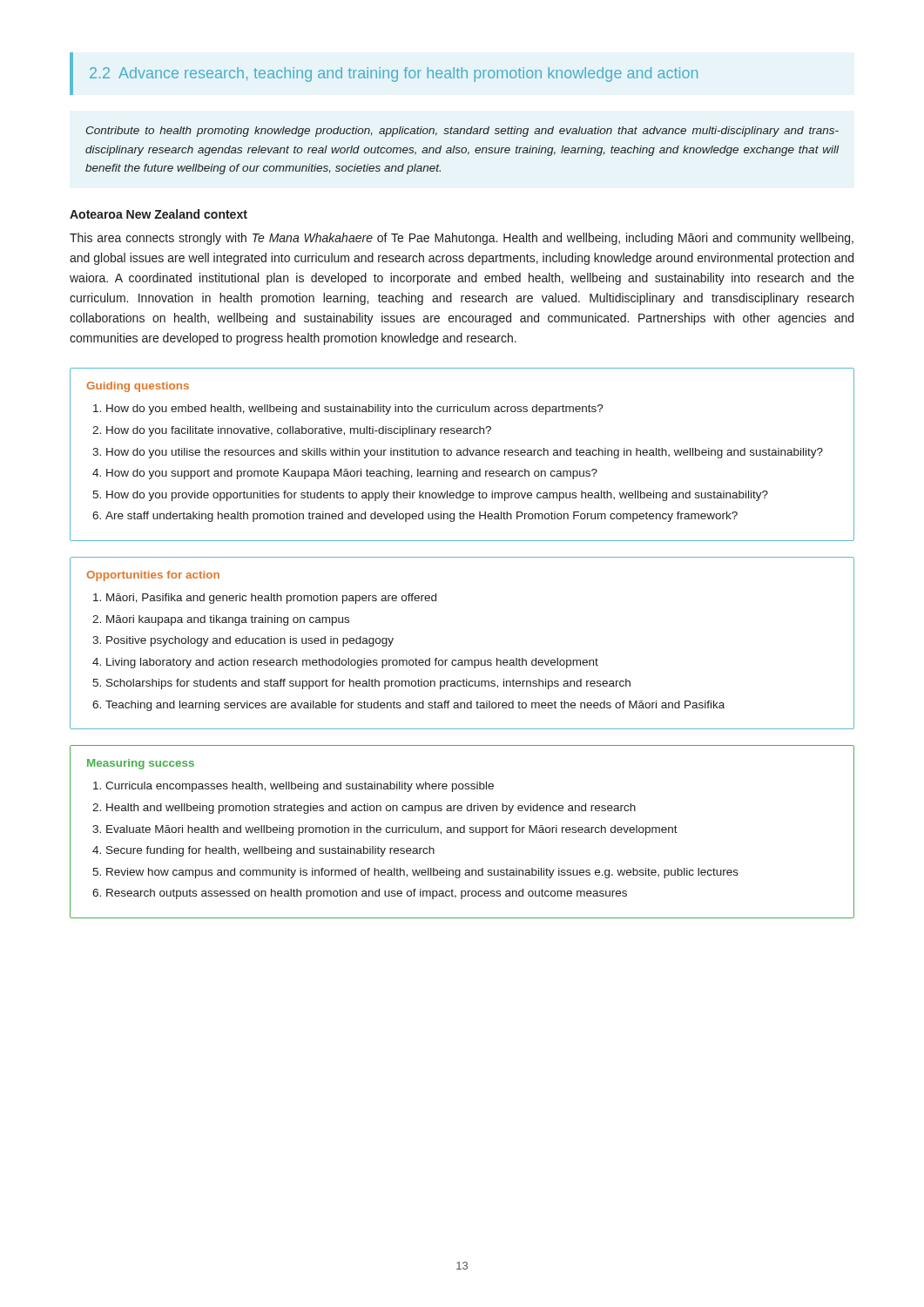
Task: Point to the text starting "2.2 Advance research, teaching and training"
Action: (394, 73)
